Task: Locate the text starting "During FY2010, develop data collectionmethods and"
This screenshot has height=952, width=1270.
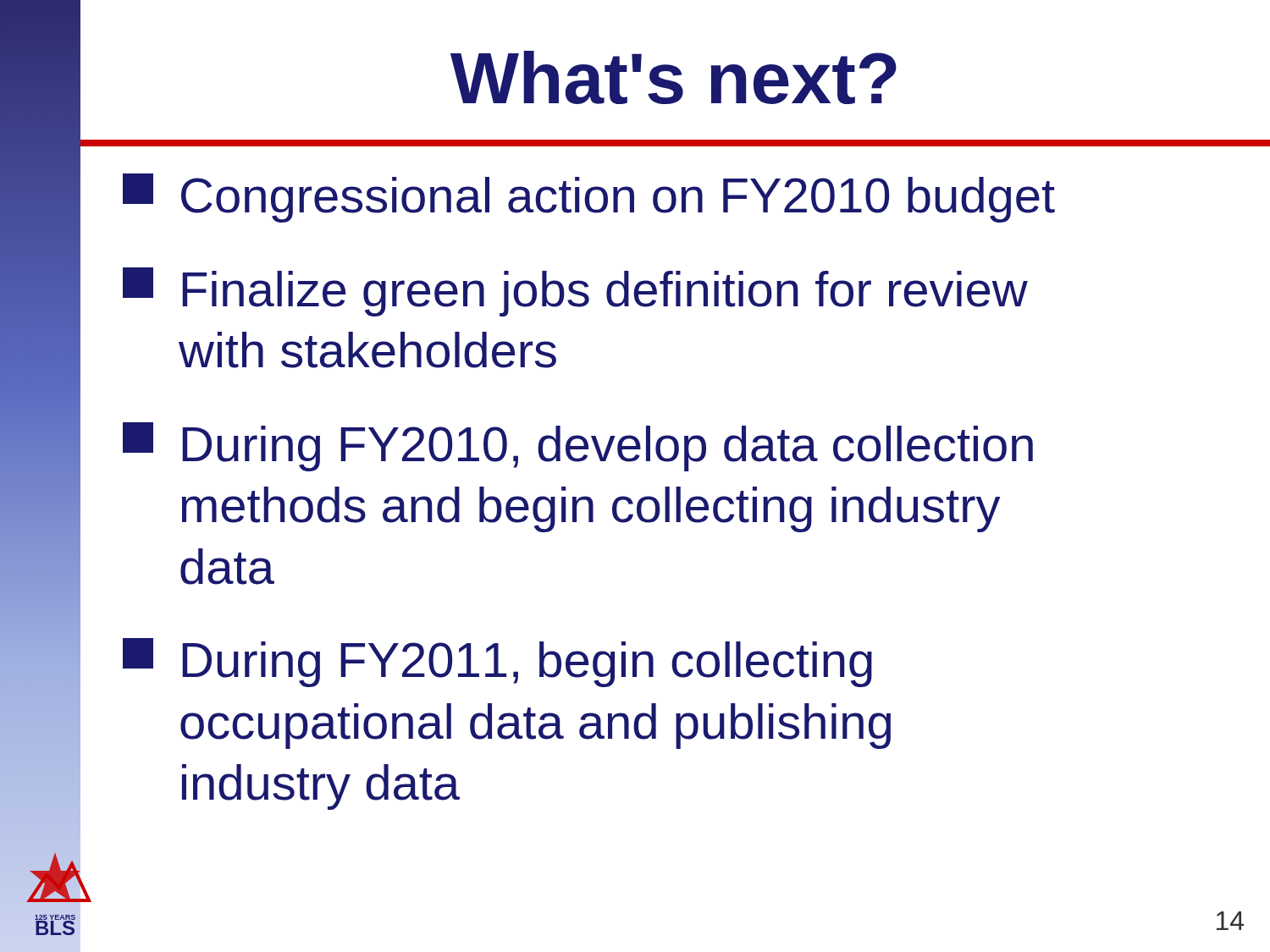Action: click(x=579, y=505)
